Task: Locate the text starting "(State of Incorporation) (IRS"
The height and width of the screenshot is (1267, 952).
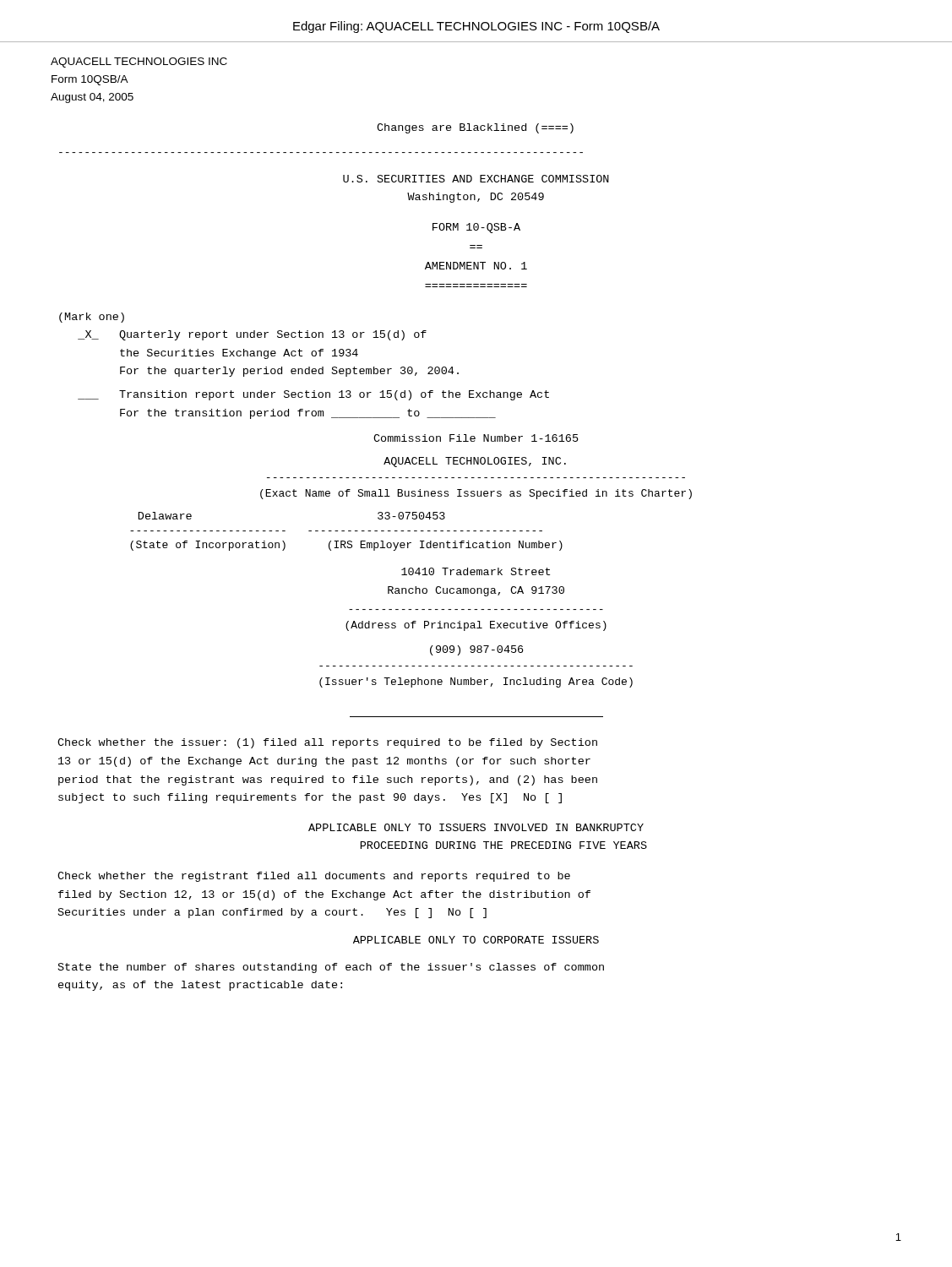Action: coord(323,545)
